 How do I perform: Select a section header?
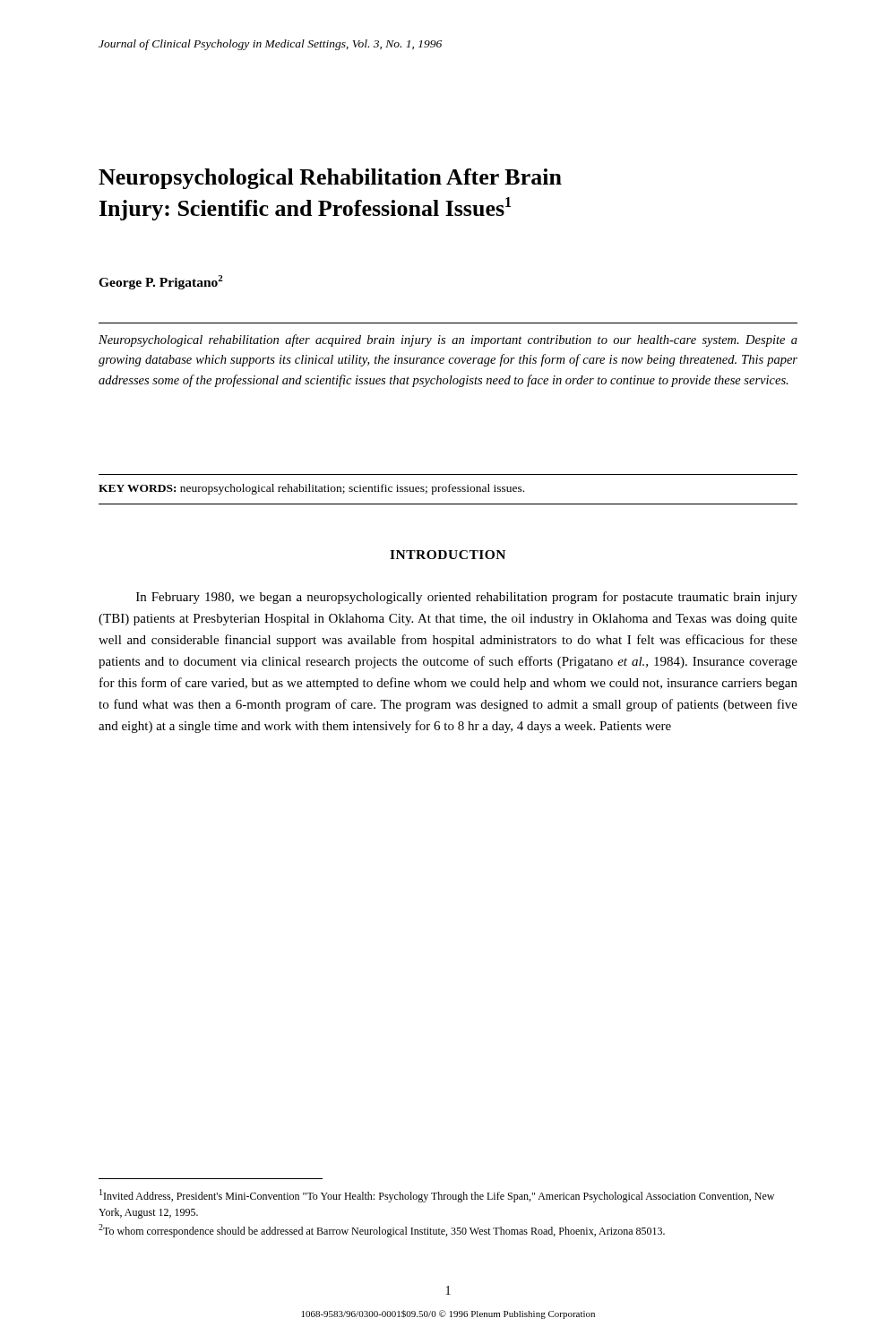point(448,554)
